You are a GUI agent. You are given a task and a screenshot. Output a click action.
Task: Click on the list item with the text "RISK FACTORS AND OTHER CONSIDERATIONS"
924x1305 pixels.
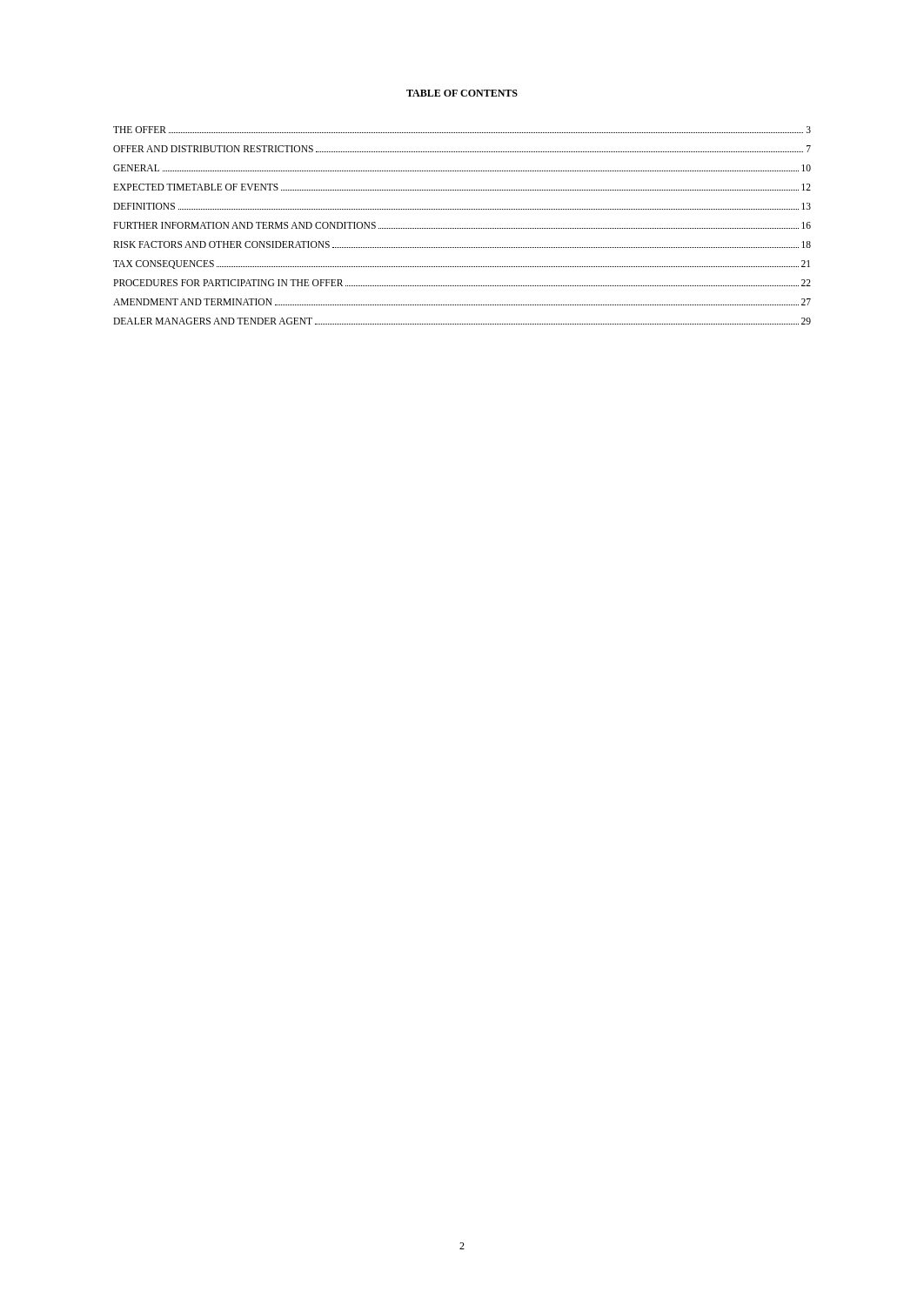point(462,244)
